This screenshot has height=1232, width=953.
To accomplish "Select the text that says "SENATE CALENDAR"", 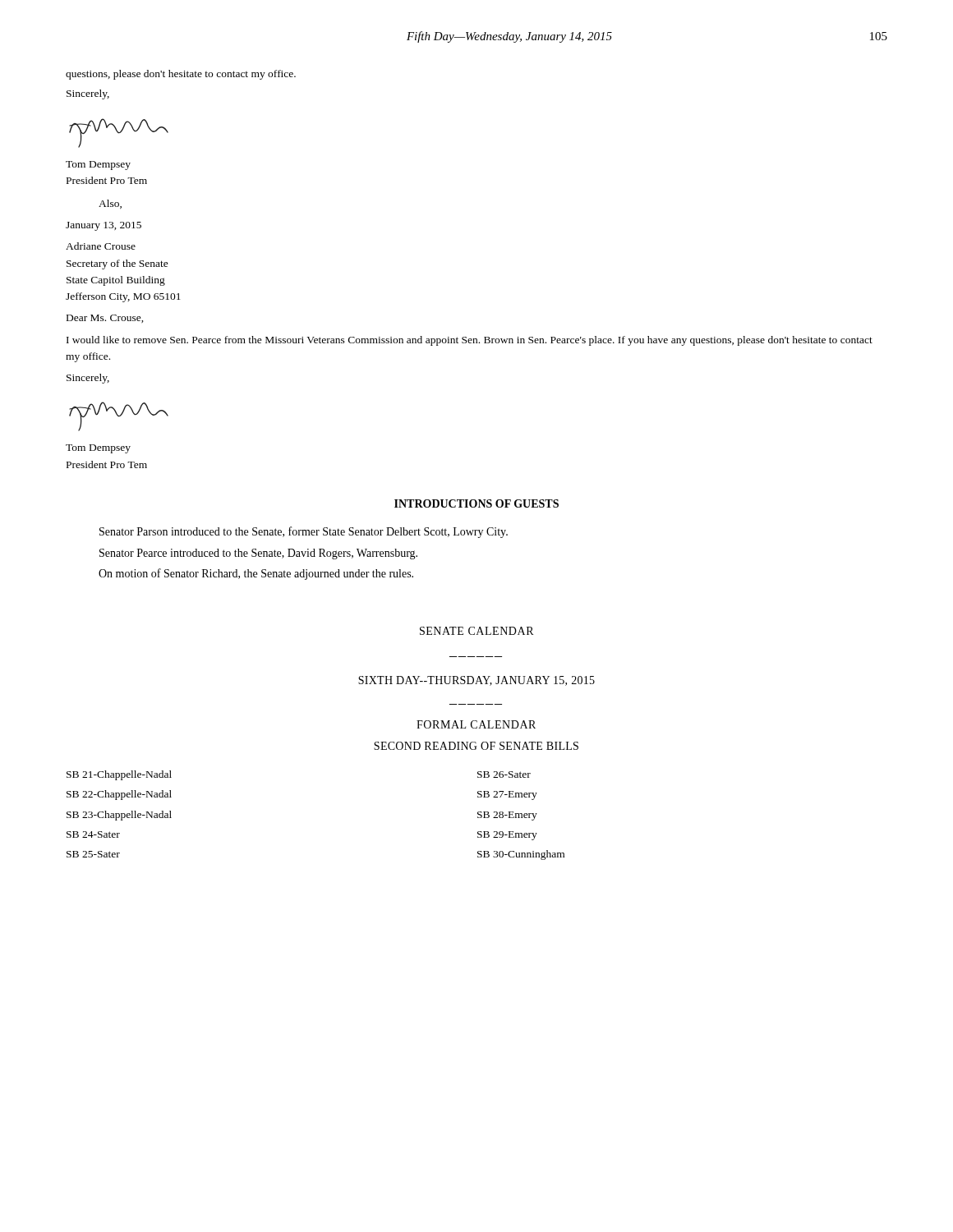I will pyautogui.click(x=476, y=631).
